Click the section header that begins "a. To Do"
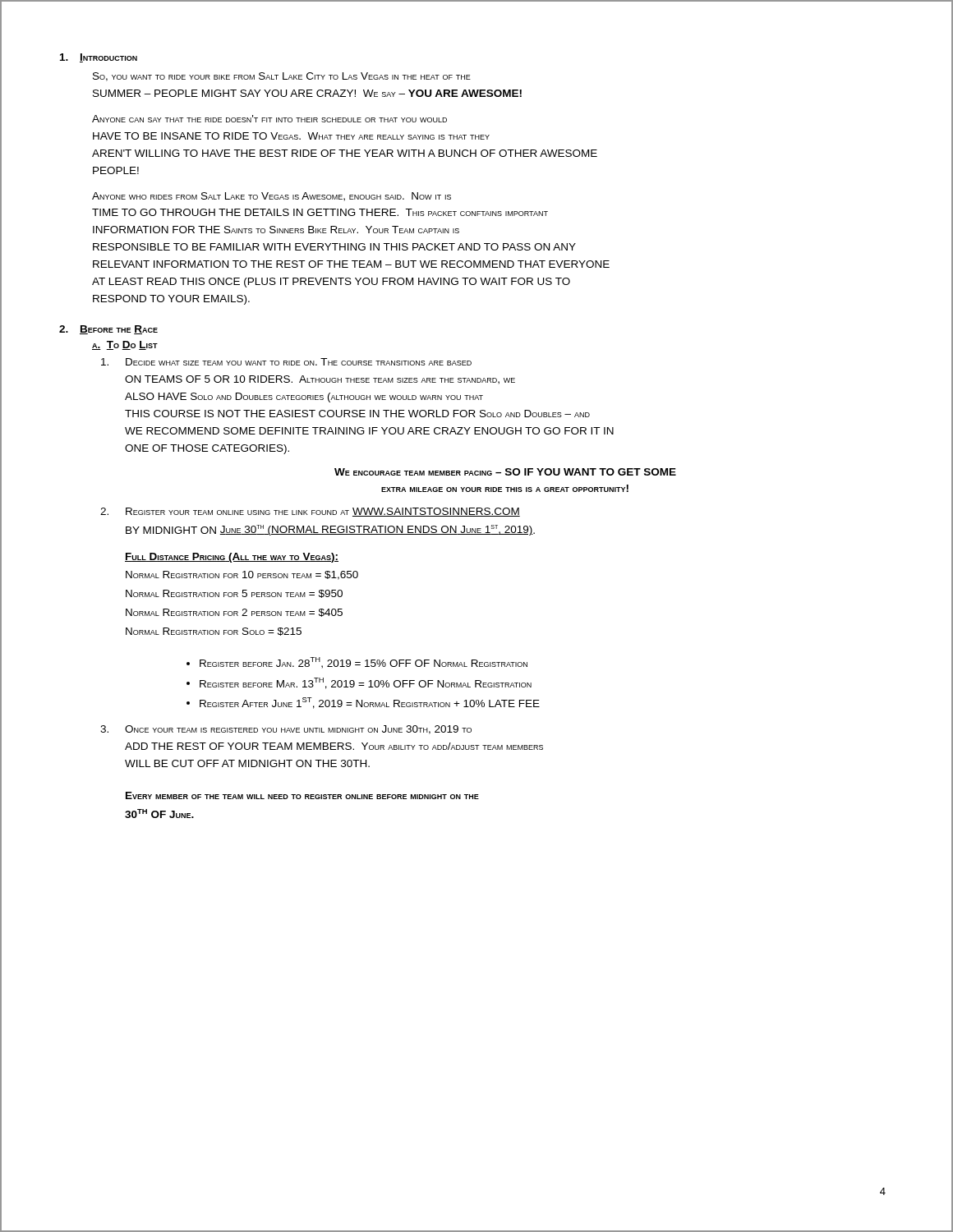The width and height of the screenshot is (953, 1232). pyautogui.click(x=125, y=345)
